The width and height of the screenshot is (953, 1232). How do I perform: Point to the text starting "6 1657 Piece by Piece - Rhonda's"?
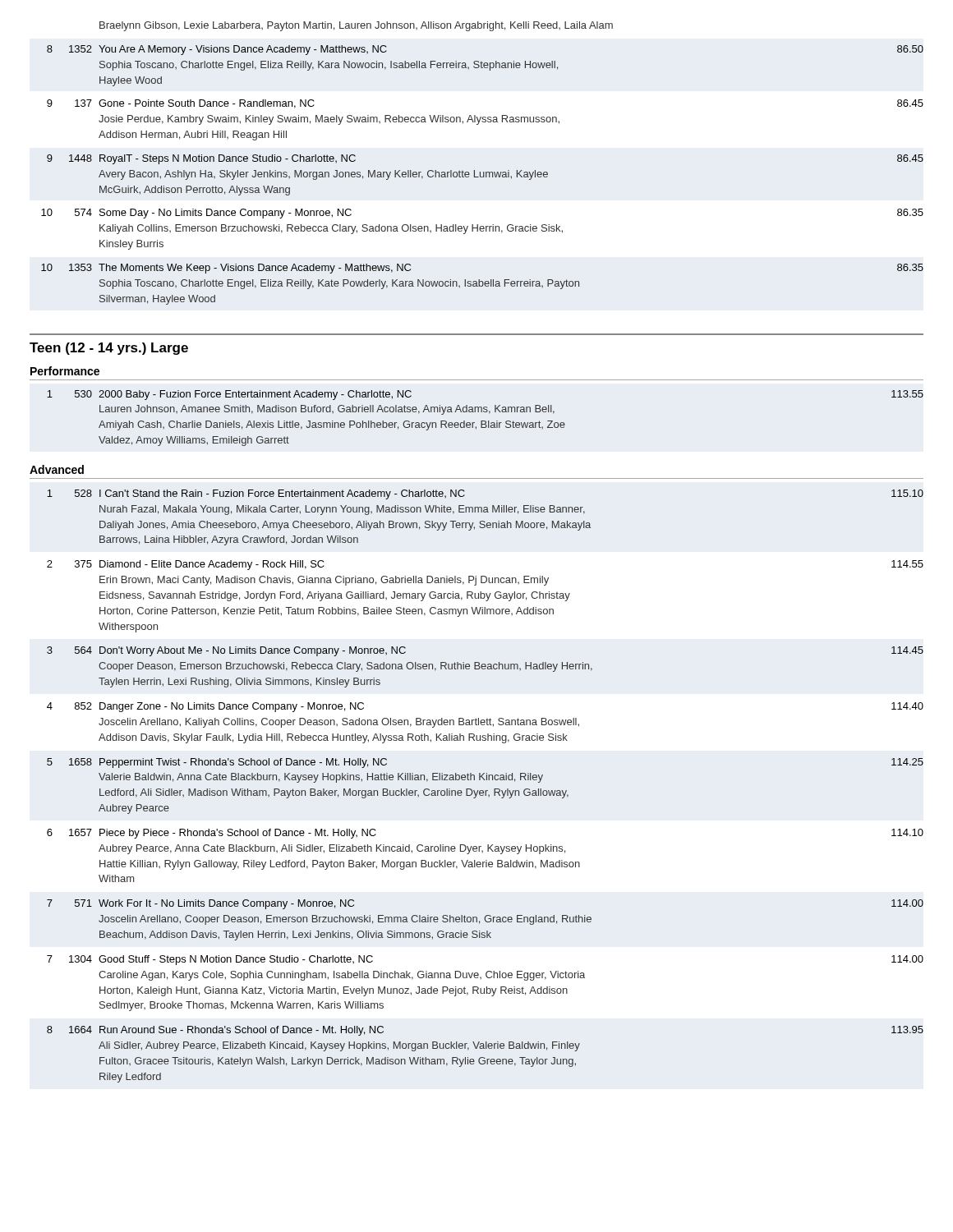[476, 856]
